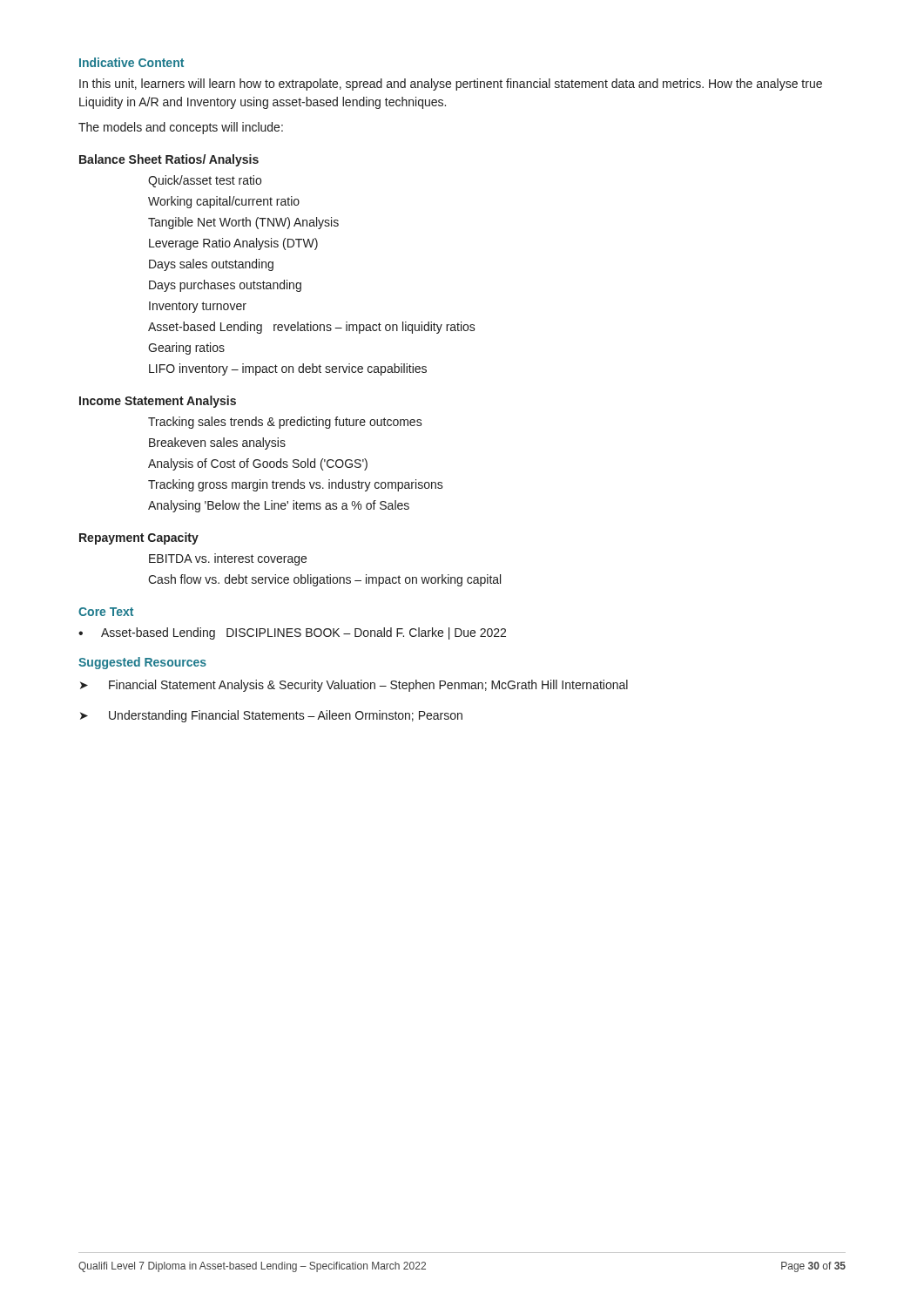Locate the list item that reads "• Asset-based Lending DISCIPLINES"
This screenshot has width=924, height=1307.
(x=293, y=634)
